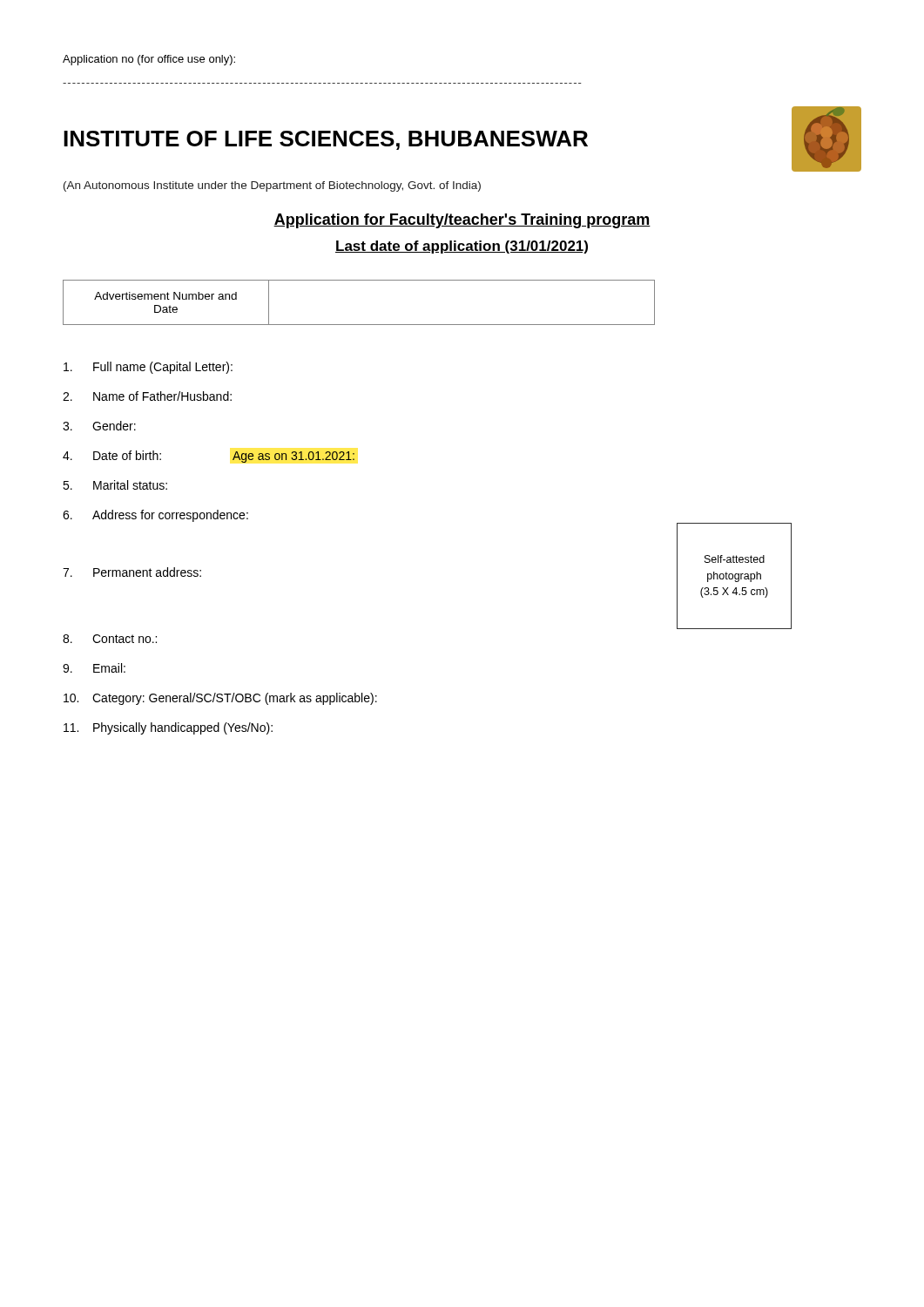The image size is (924, 1307).
Task: Point to the text starting "7. Permanent address:"
Action: pos(147,572)
